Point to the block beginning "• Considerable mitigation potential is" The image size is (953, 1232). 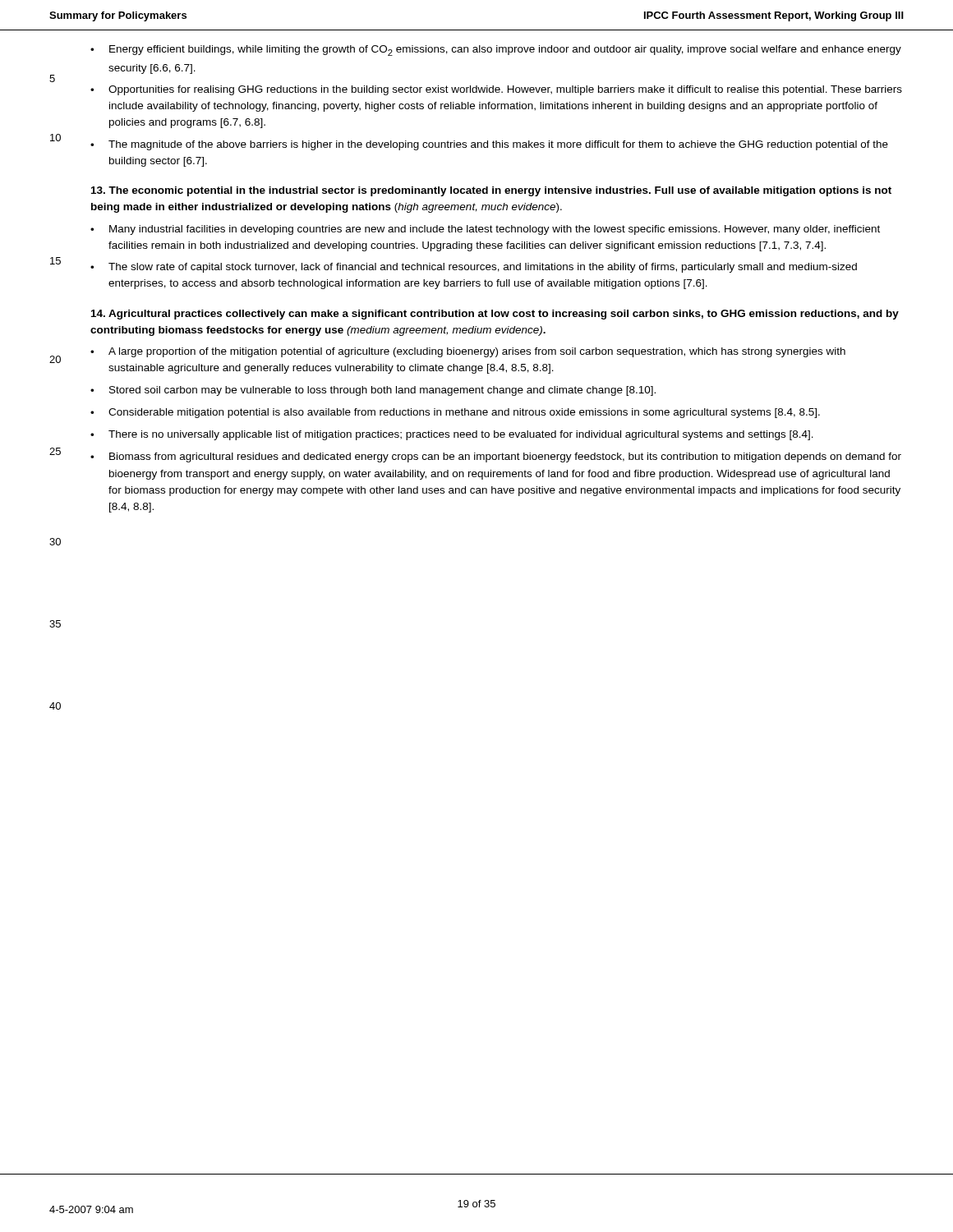(497, 413)
